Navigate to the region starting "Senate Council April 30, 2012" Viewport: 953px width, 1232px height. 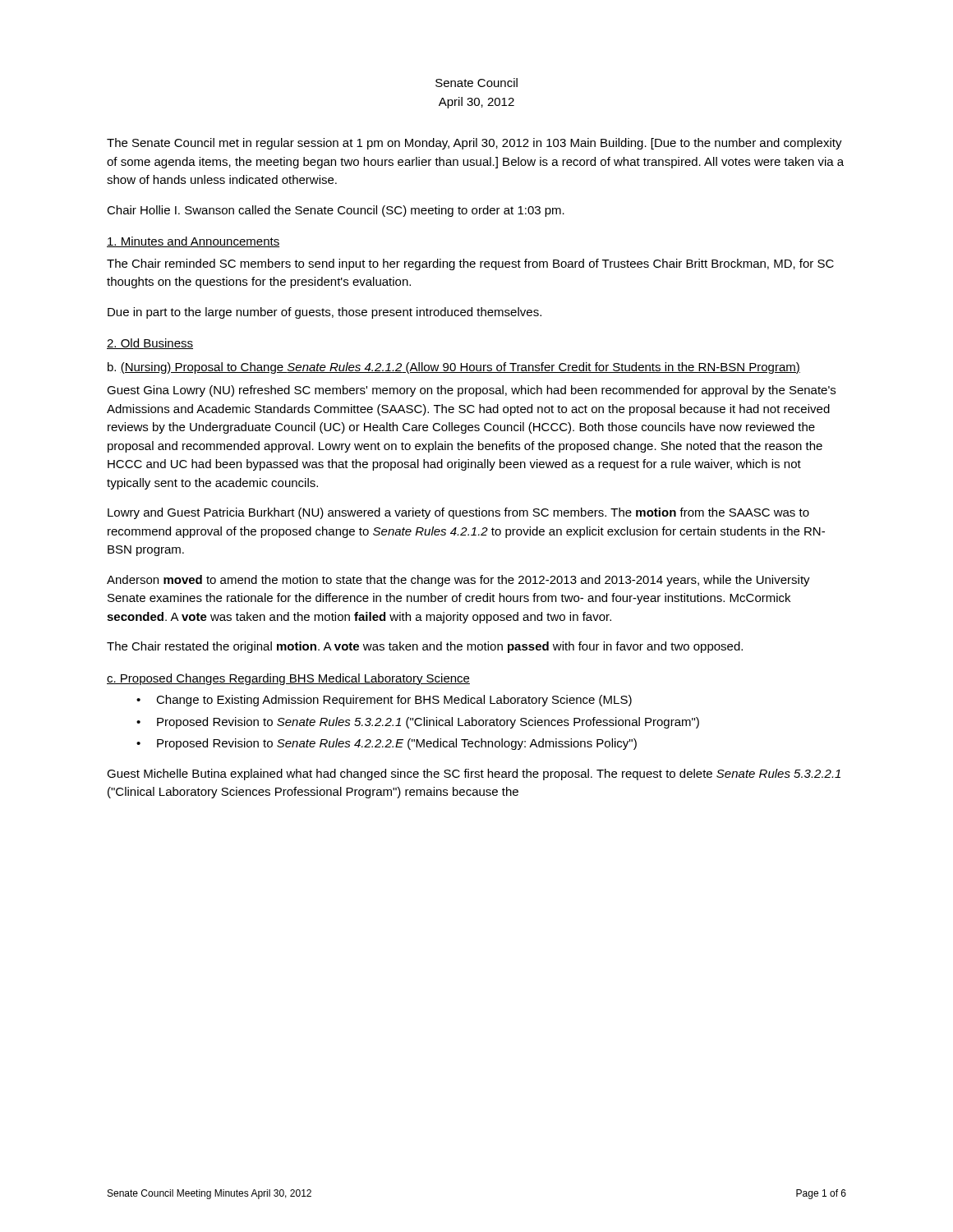[x=476, y=92]
